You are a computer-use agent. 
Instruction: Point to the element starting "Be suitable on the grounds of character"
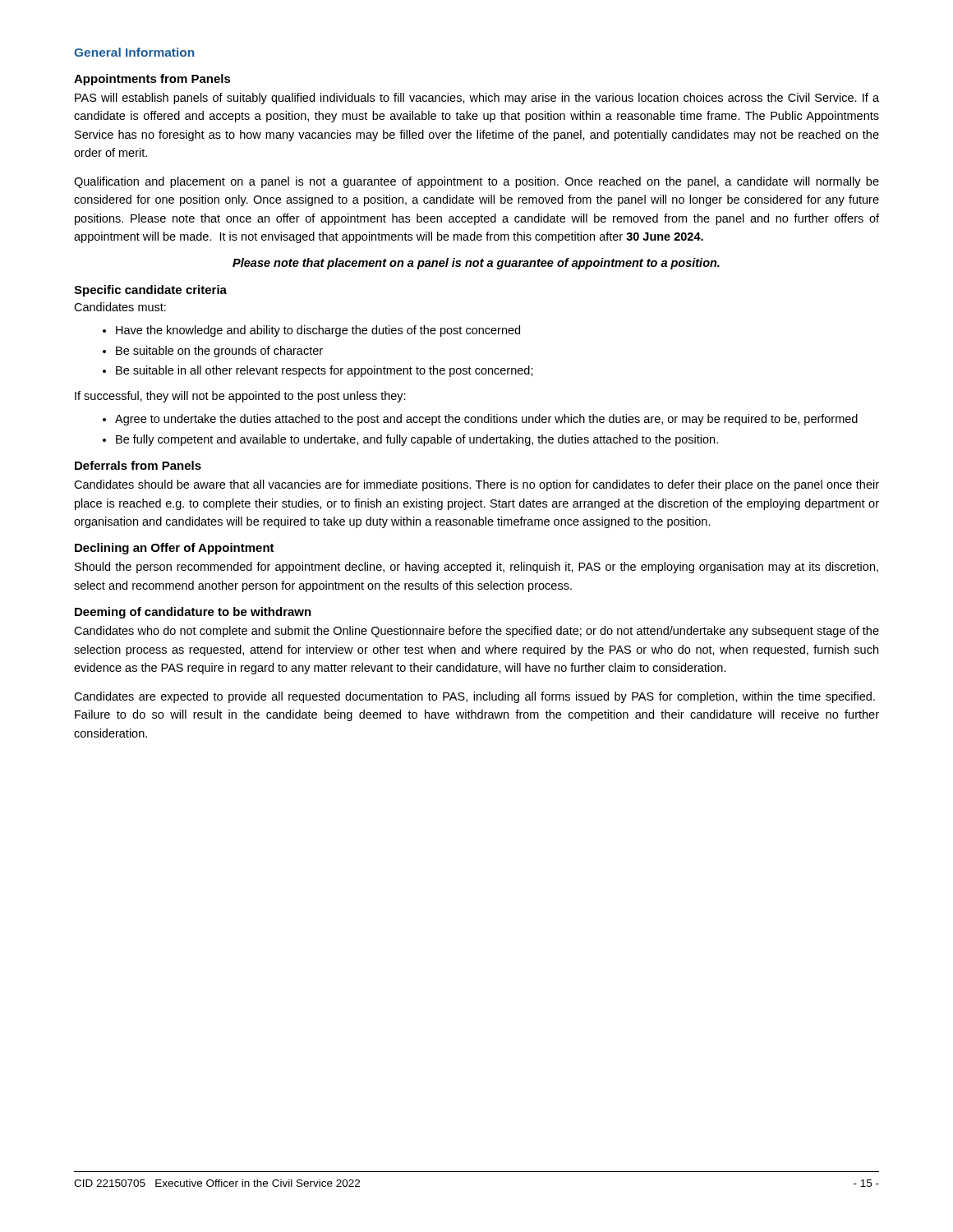(x=219, y=350)
